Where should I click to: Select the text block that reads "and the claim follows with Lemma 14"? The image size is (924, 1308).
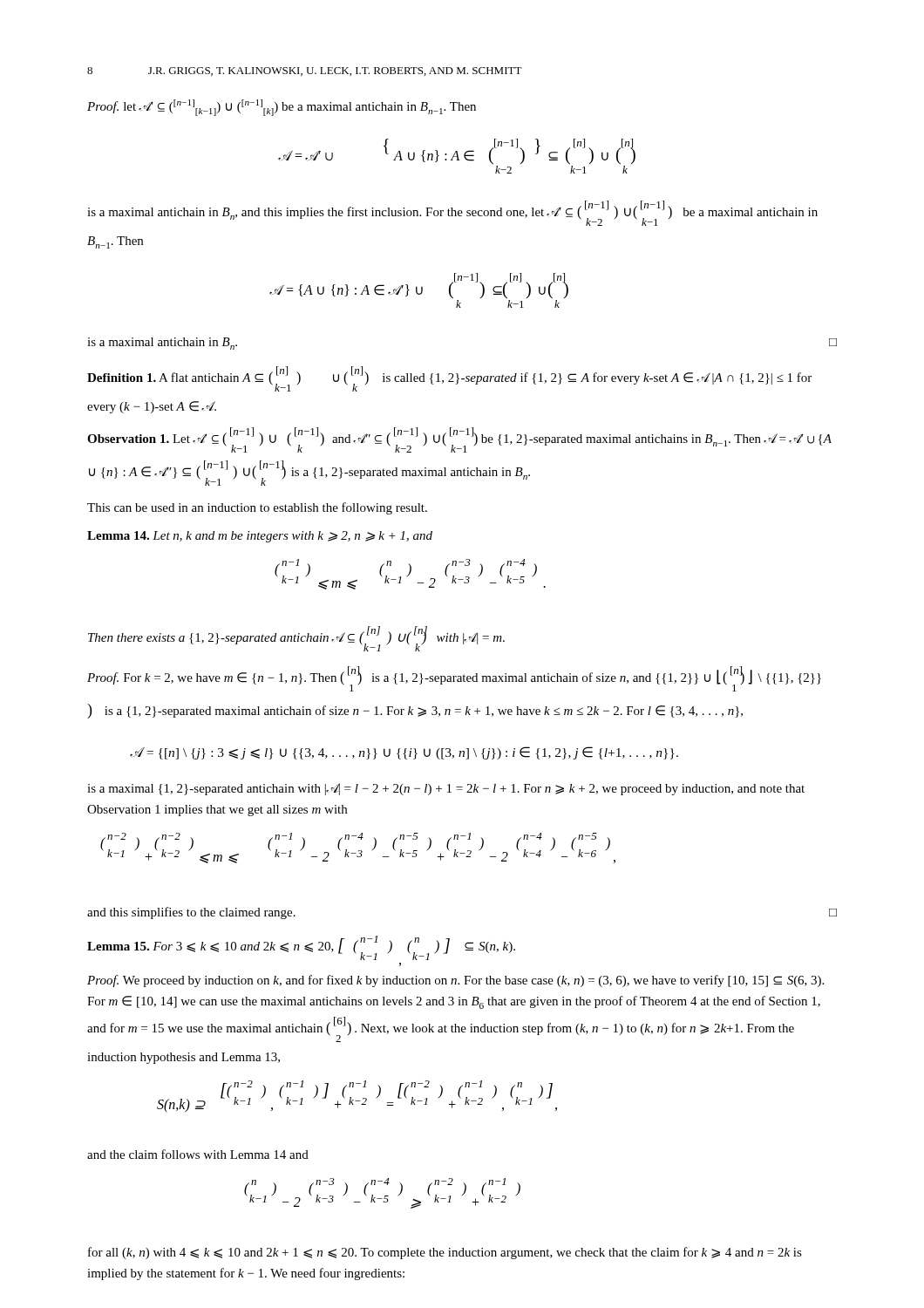(x=198, y=1155)
